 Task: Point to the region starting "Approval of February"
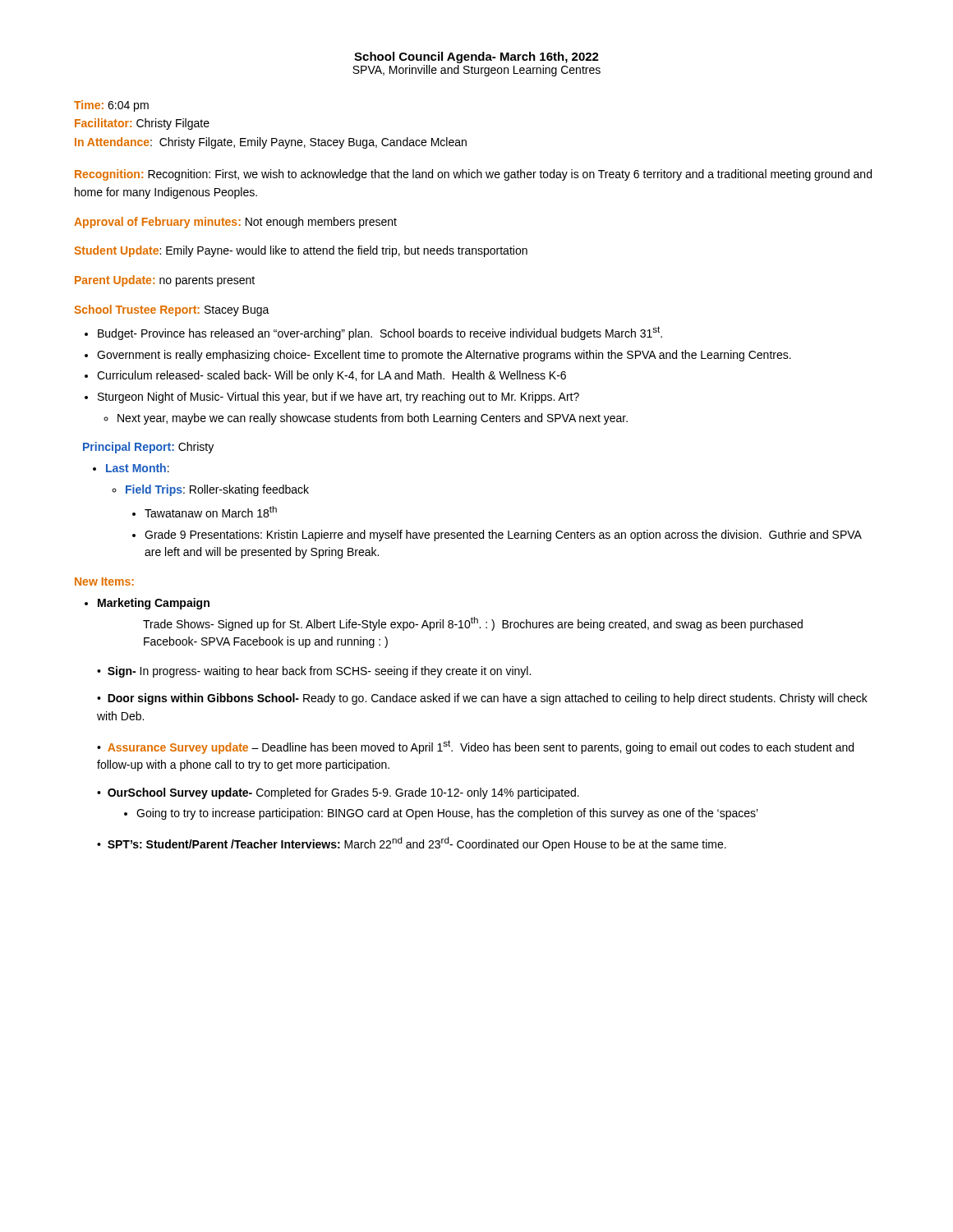tap(235, 221)
